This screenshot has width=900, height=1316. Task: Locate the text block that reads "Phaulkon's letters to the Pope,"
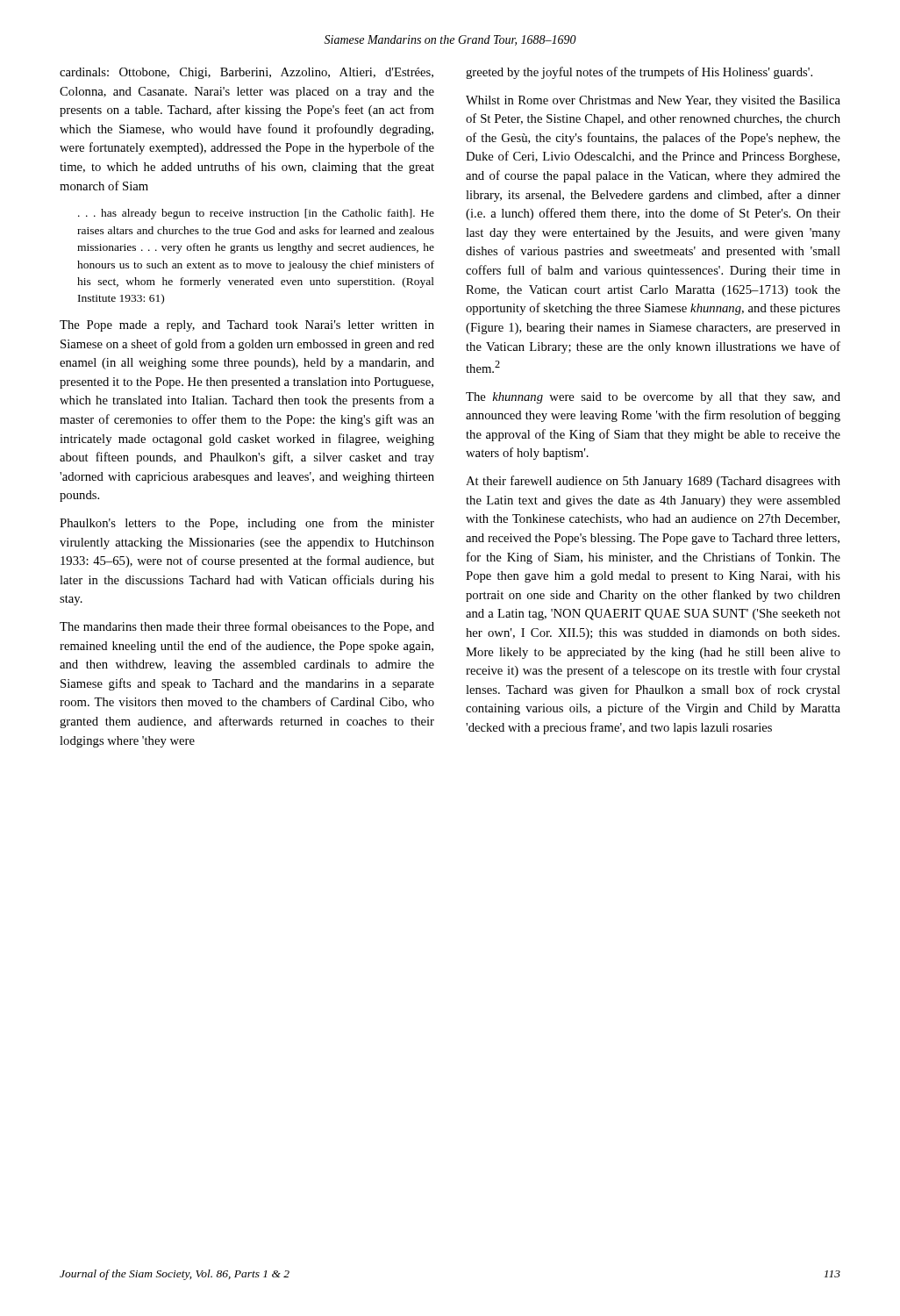click(x=247, y=562)
